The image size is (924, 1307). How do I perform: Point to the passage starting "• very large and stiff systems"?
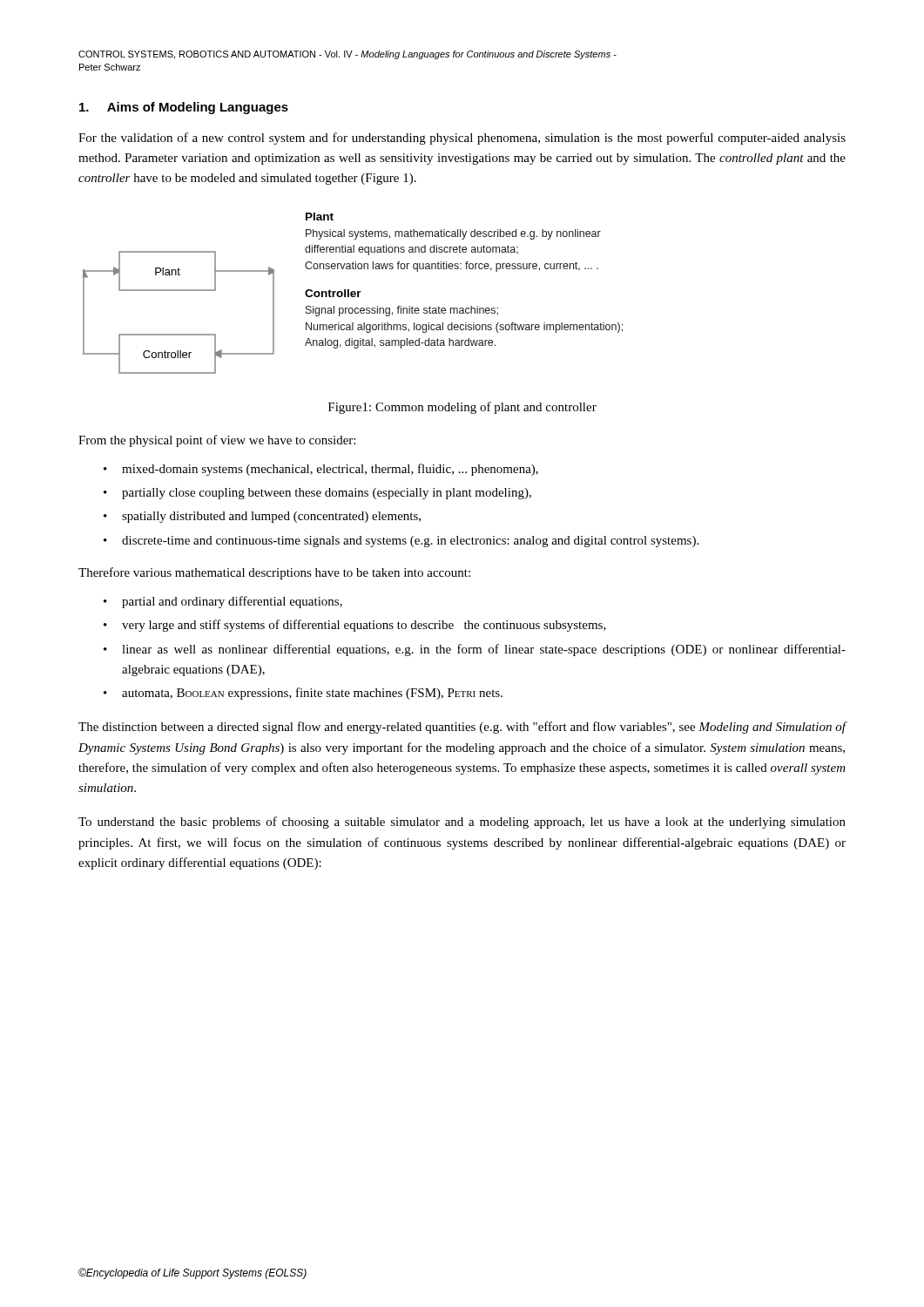pos(474,626)
